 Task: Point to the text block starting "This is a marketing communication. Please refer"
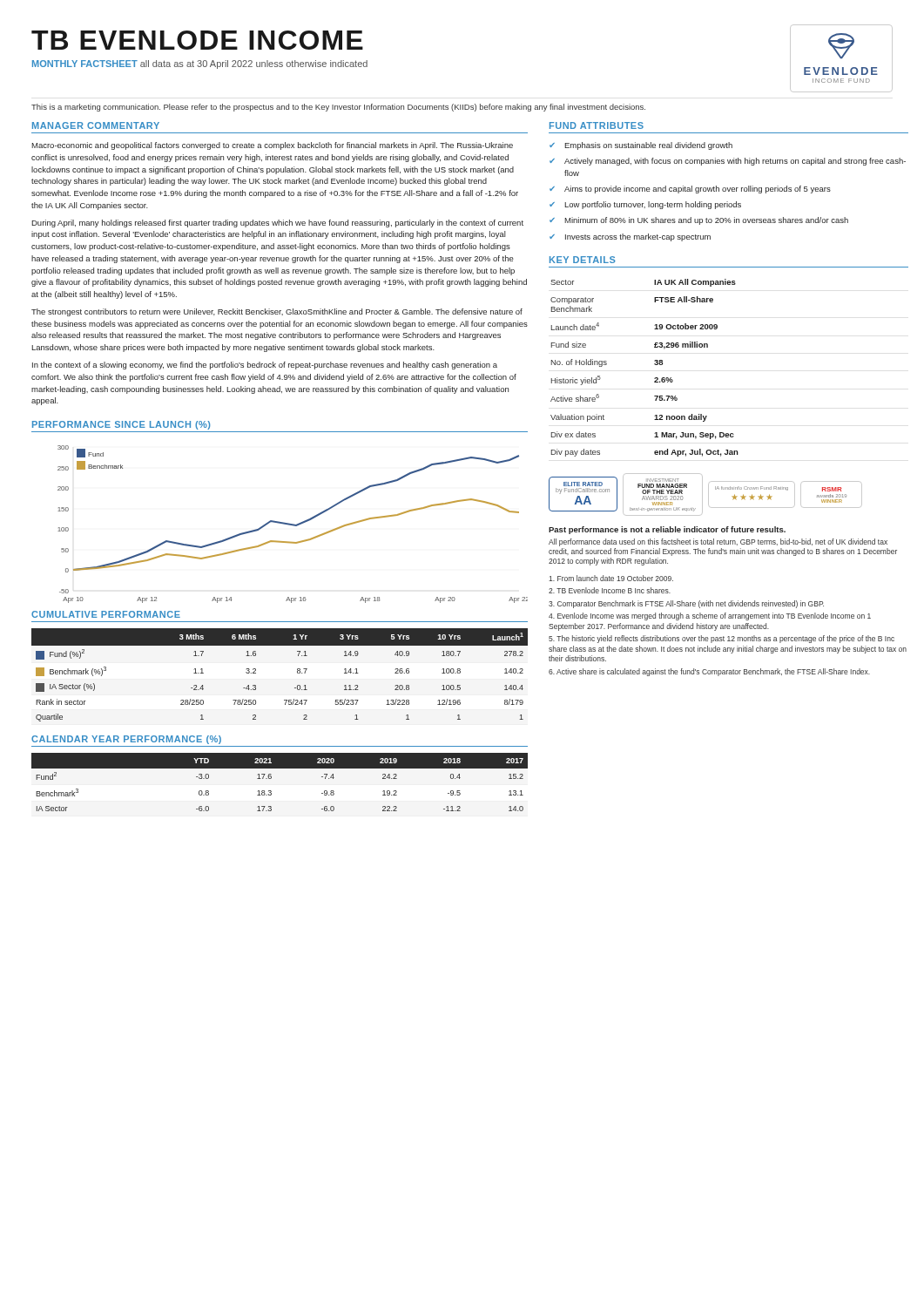[339, 107]
